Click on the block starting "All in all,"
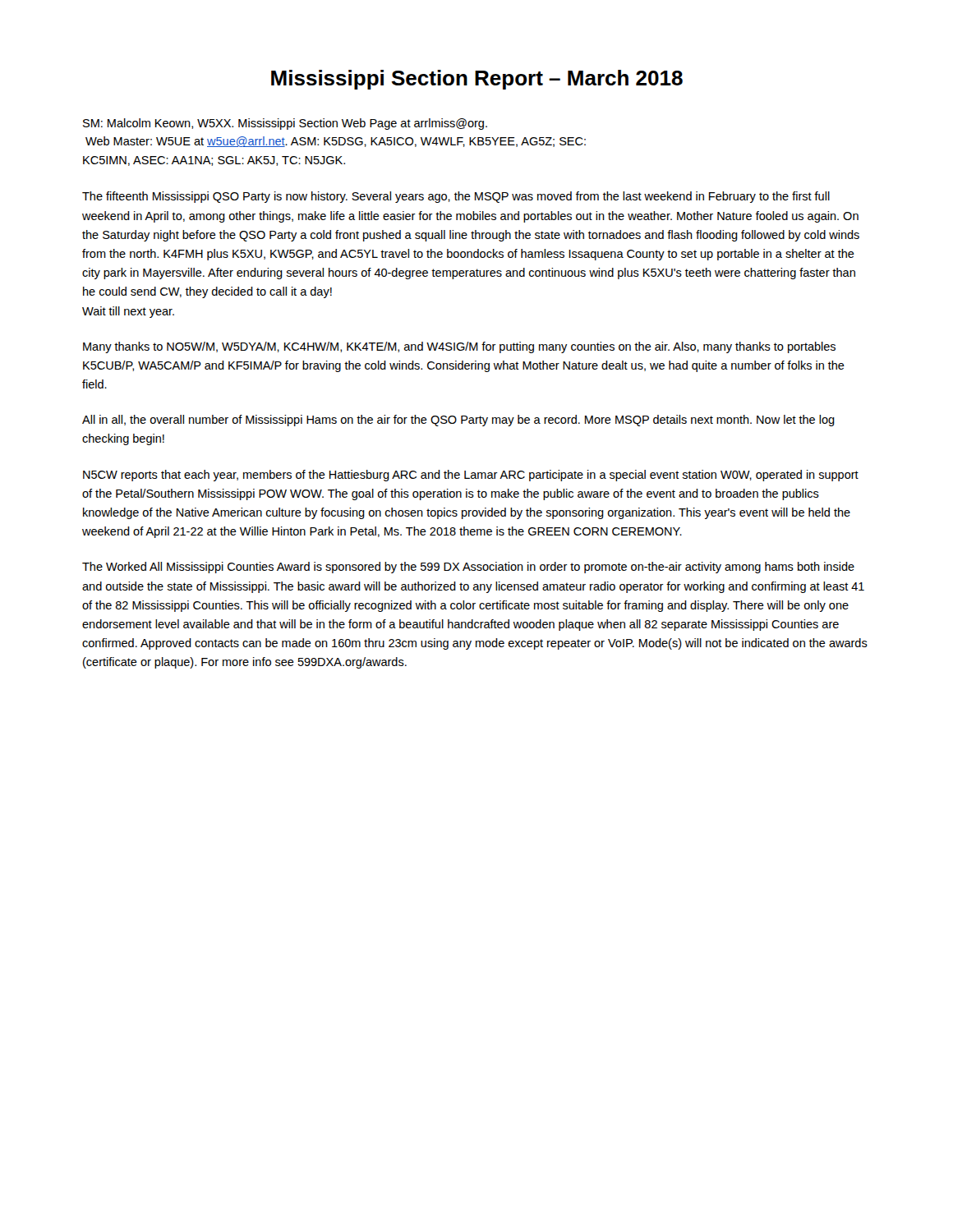The width and height of the screenshot is (953, 1232). pos(458,429)
